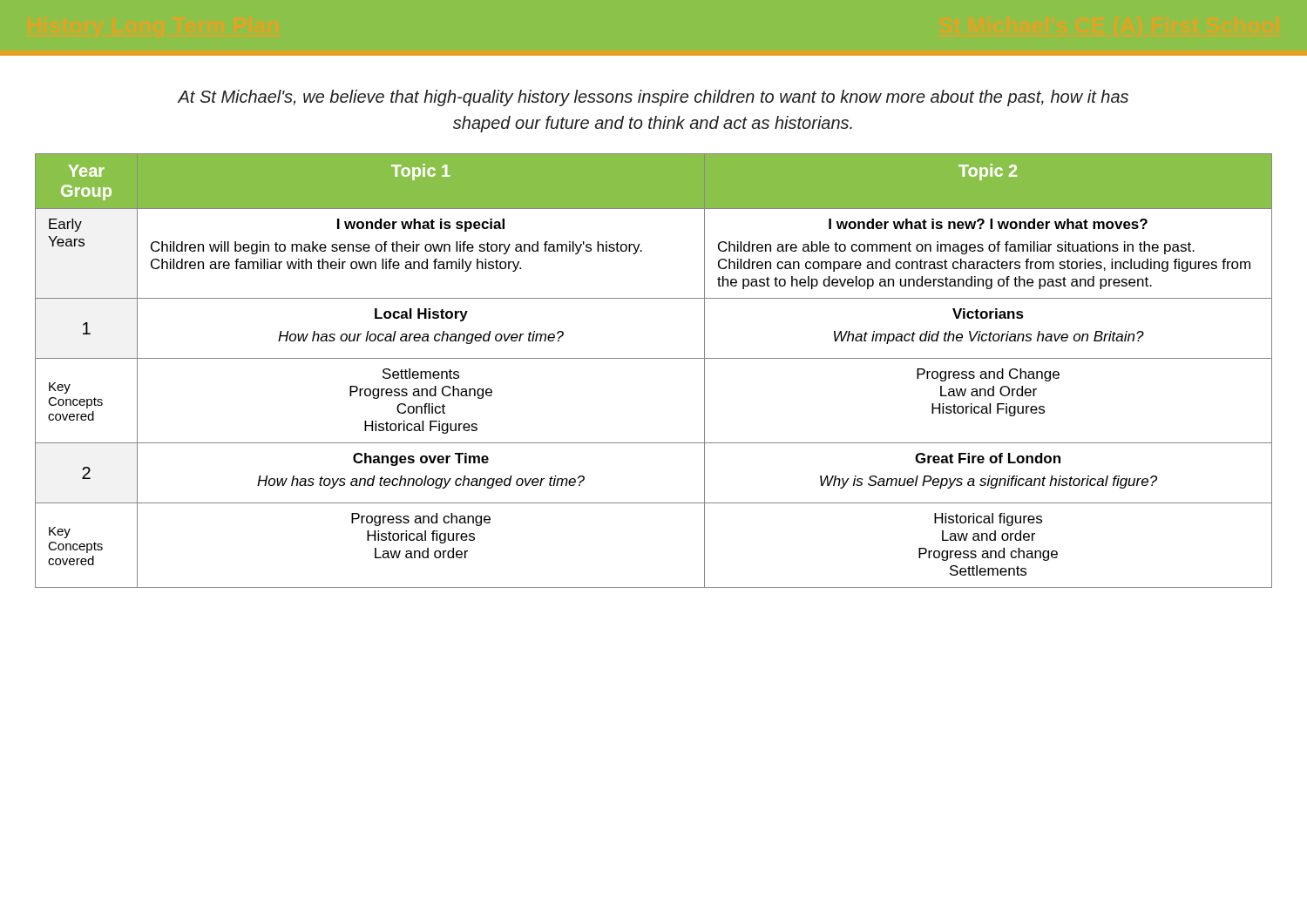Find the table that mentions "Year Group"
The width and height of the screenshot is (1307, 924).
pyautogui.click(x=654, y=371)
